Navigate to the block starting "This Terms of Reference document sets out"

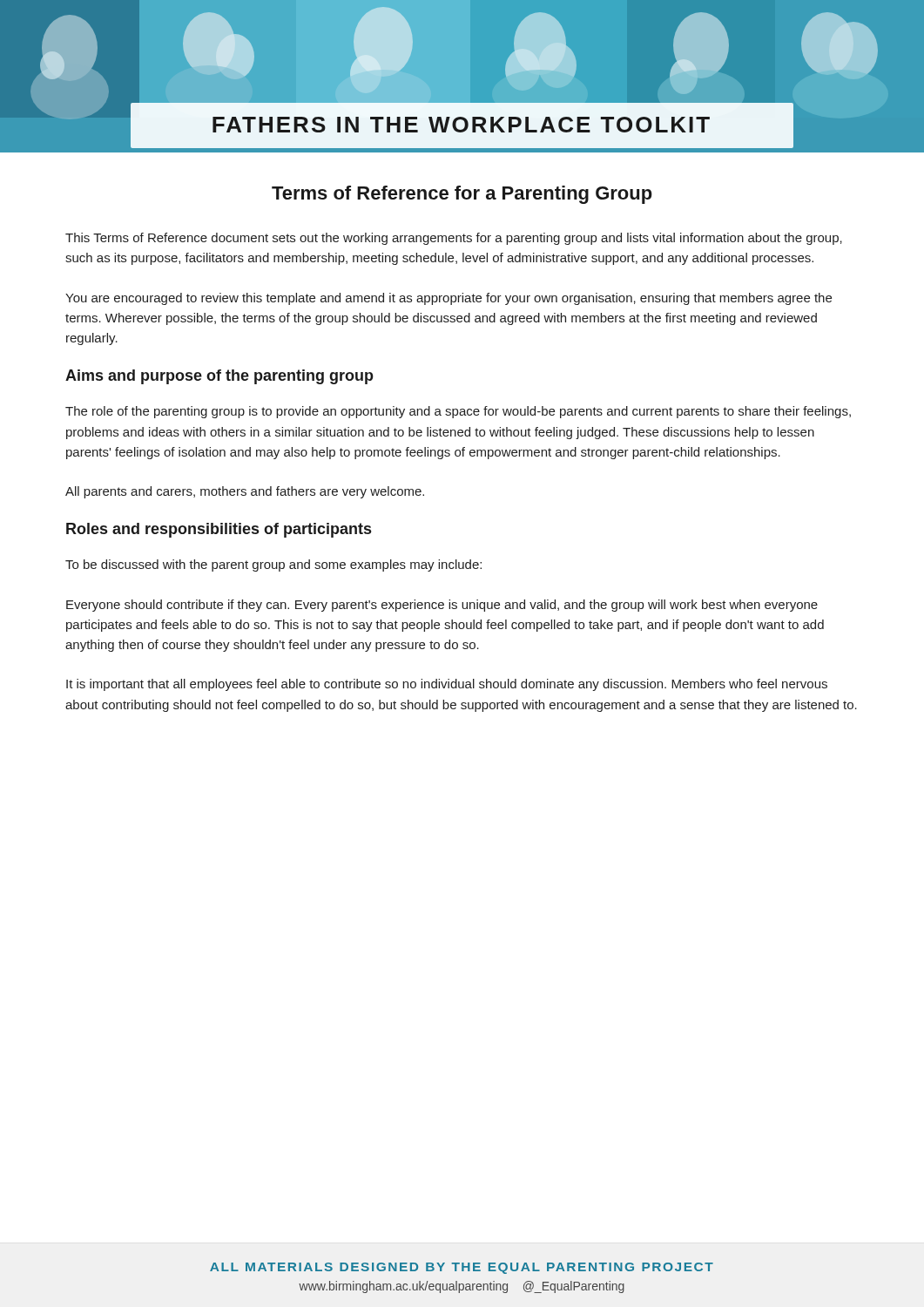(454, 248)
